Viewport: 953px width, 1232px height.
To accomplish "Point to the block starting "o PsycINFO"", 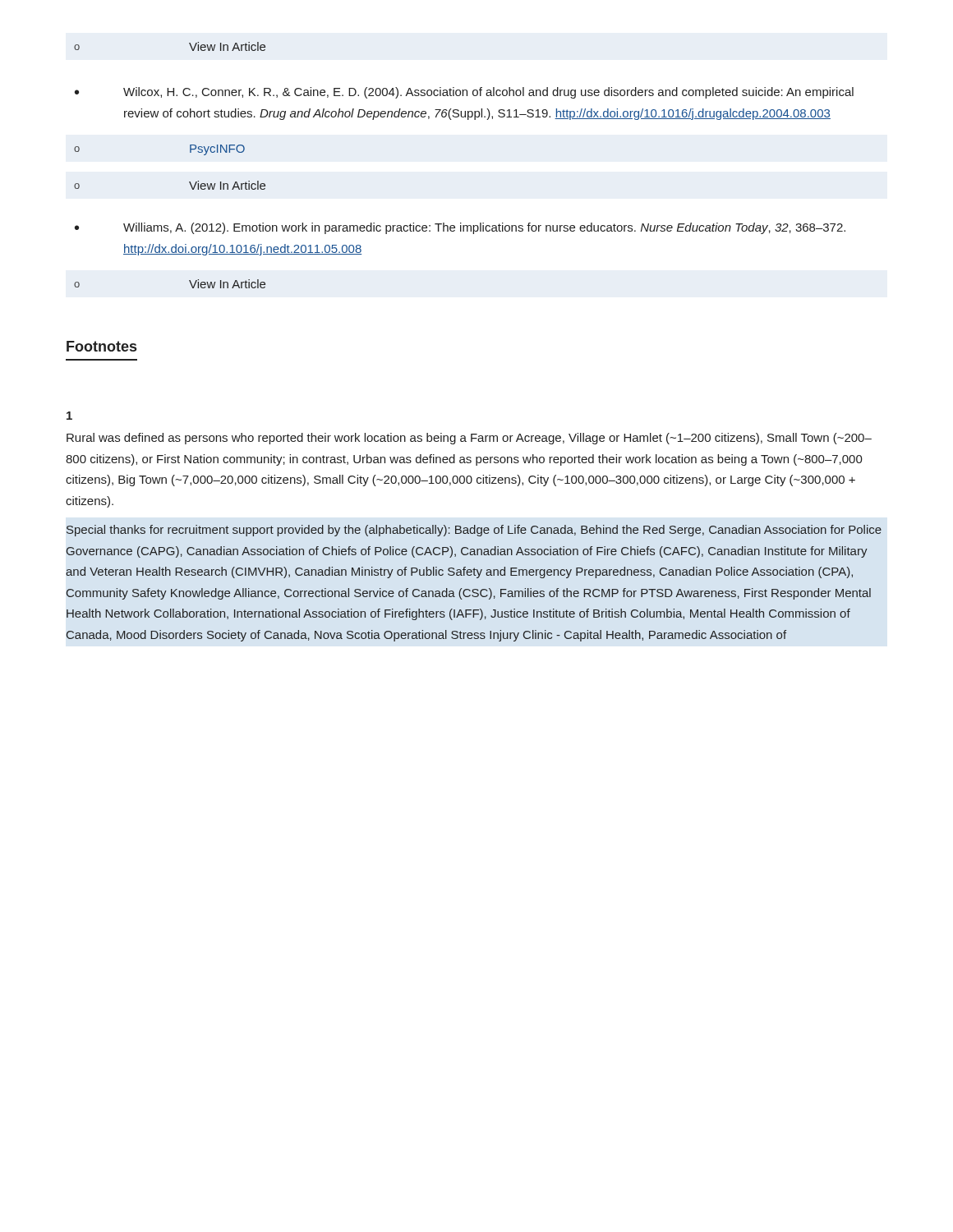I will tap(76, 151).
